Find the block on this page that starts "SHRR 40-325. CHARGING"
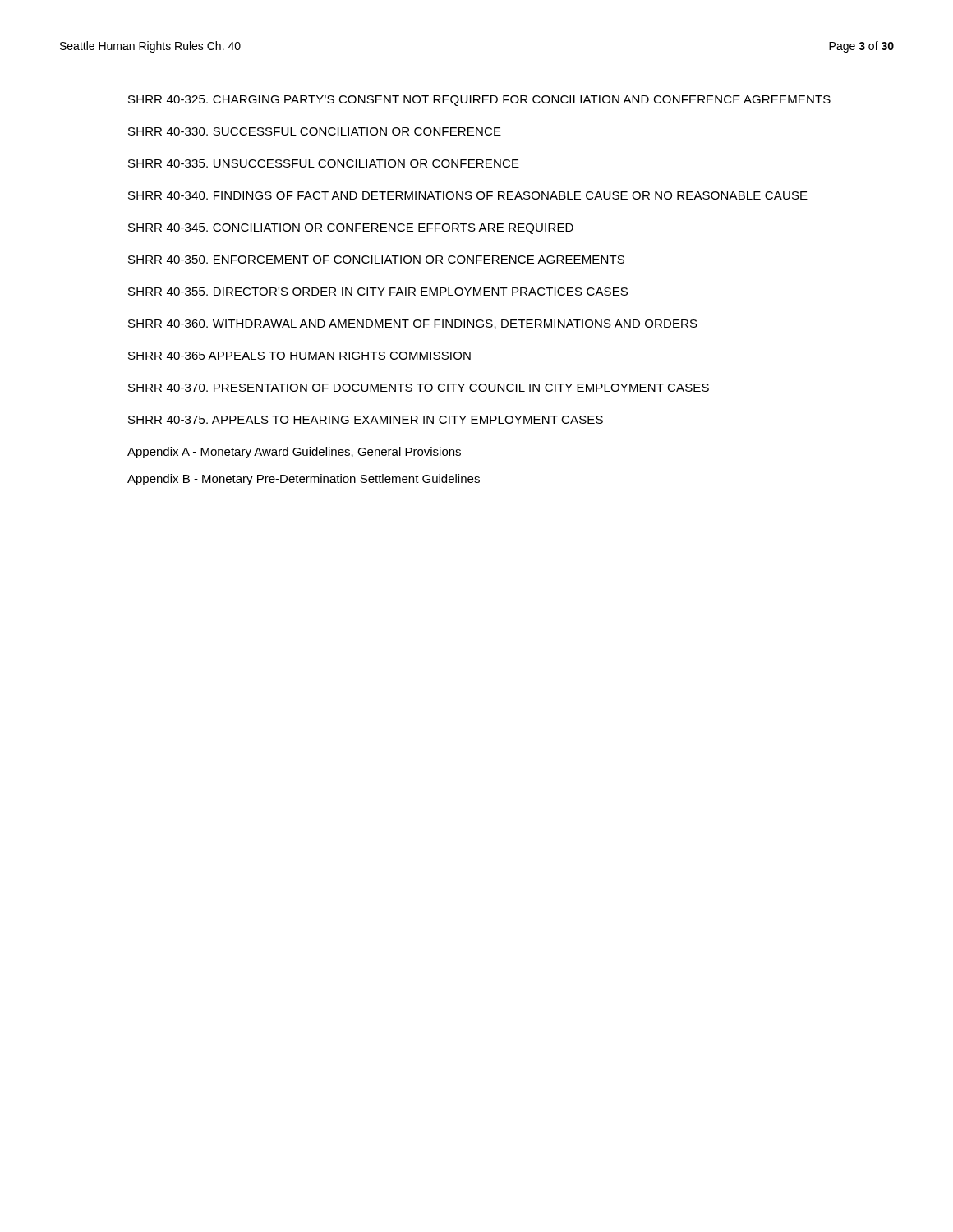The image size is (953, 1232). (479, 99)
